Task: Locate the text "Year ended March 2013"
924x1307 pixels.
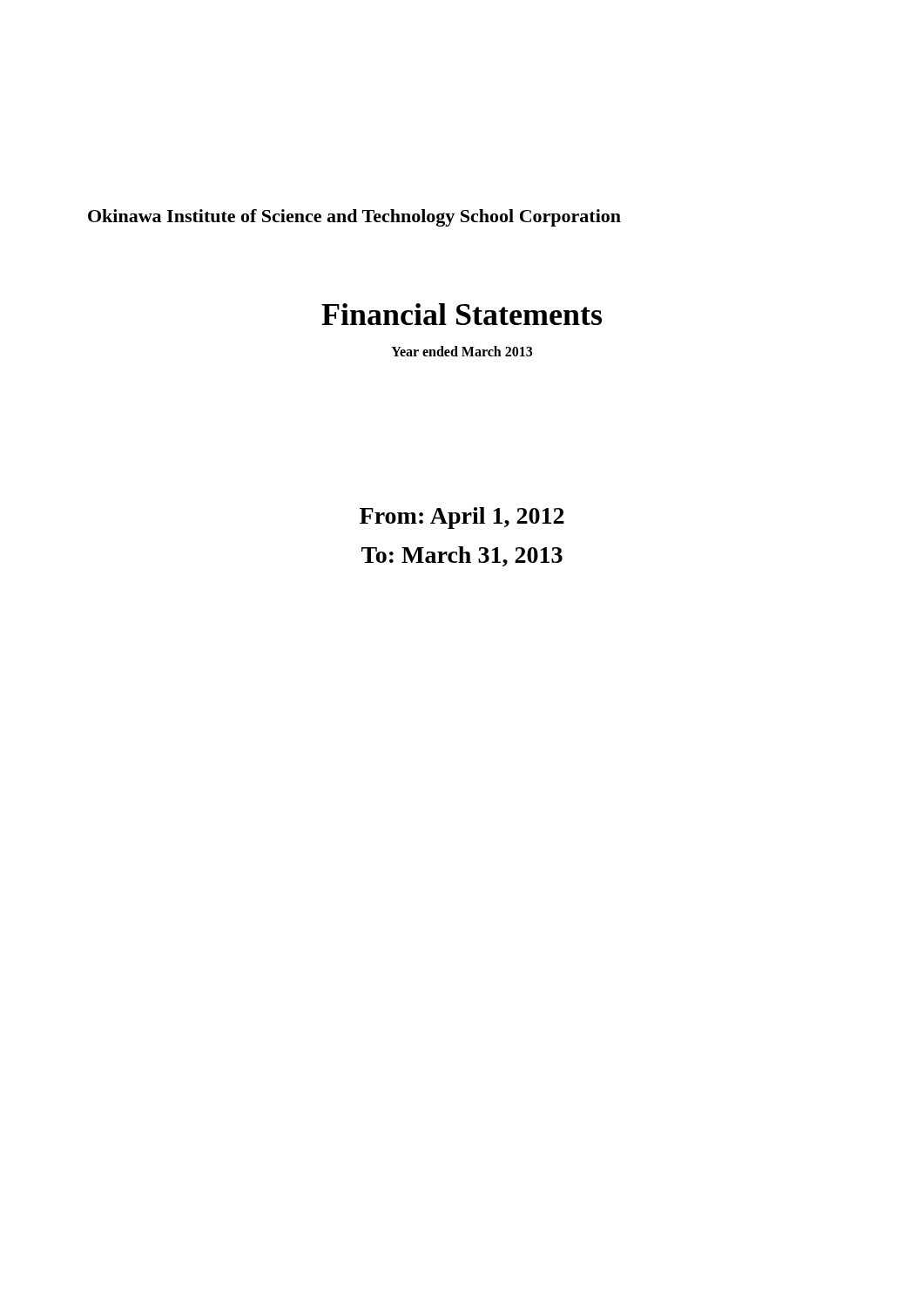Action: pos(462,352)
